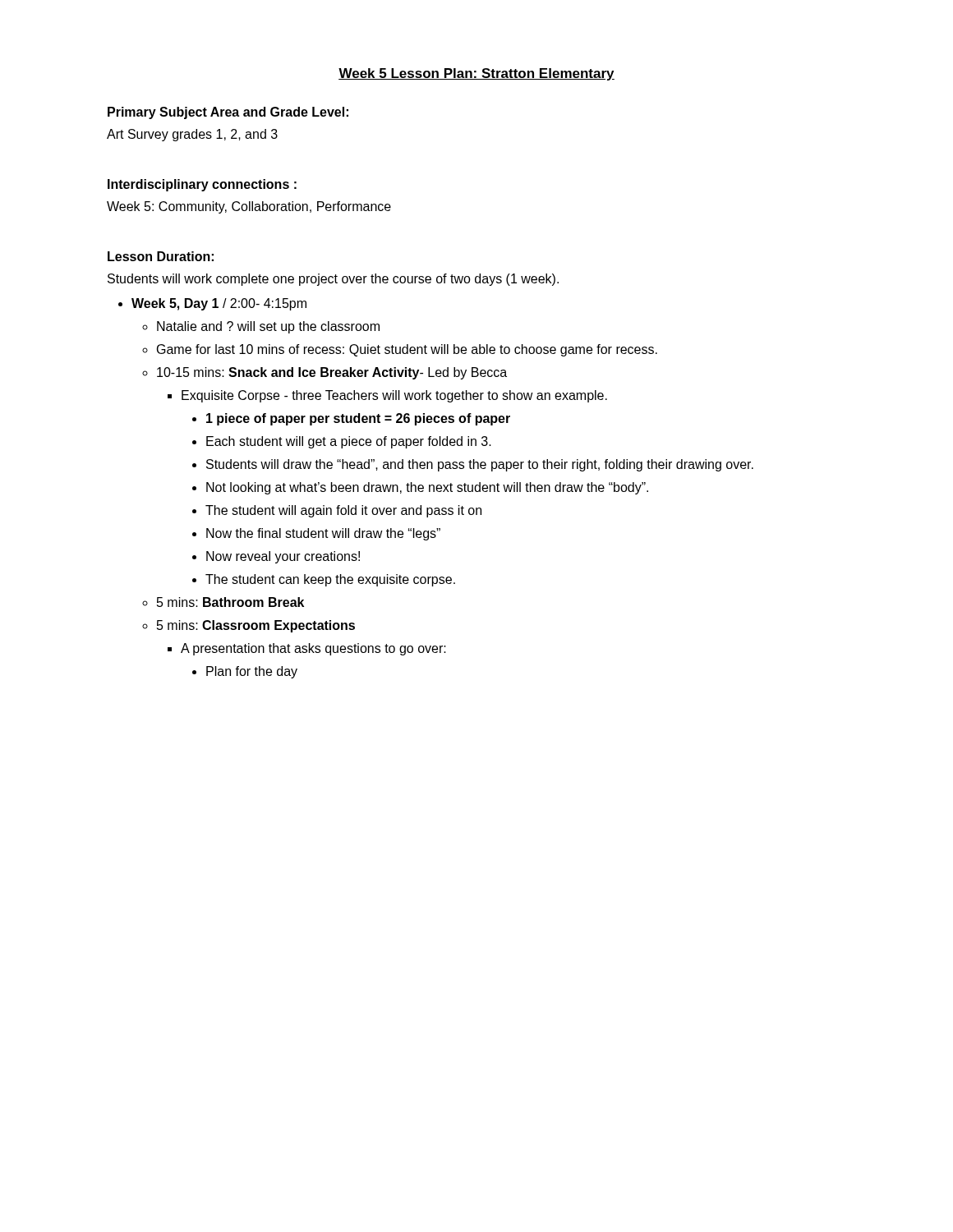Locate the block of text that opens with "Week 5, Day 1 / 2:00-"

pos(489,489)
